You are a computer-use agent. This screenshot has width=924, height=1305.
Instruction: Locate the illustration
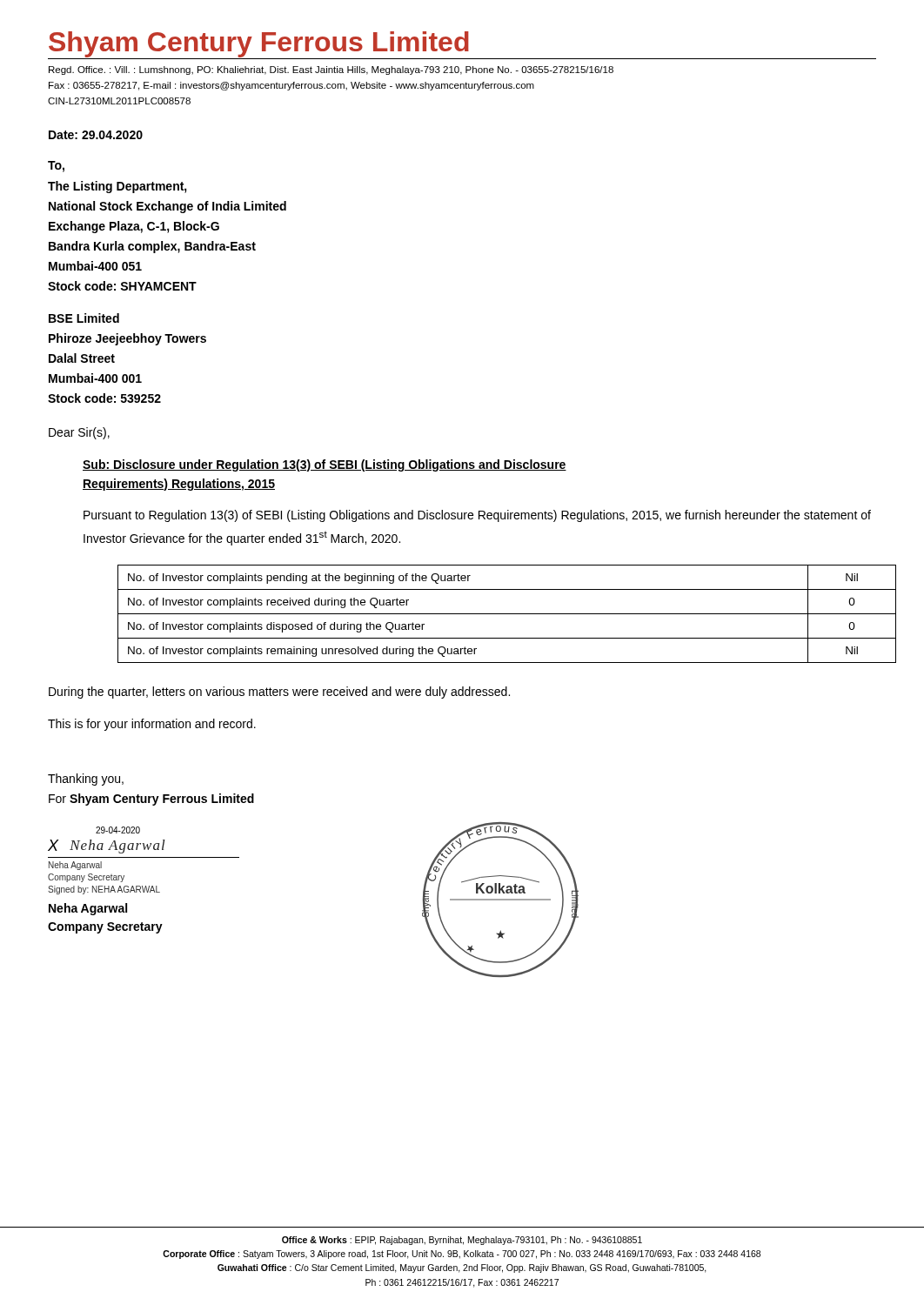(500, 901)
